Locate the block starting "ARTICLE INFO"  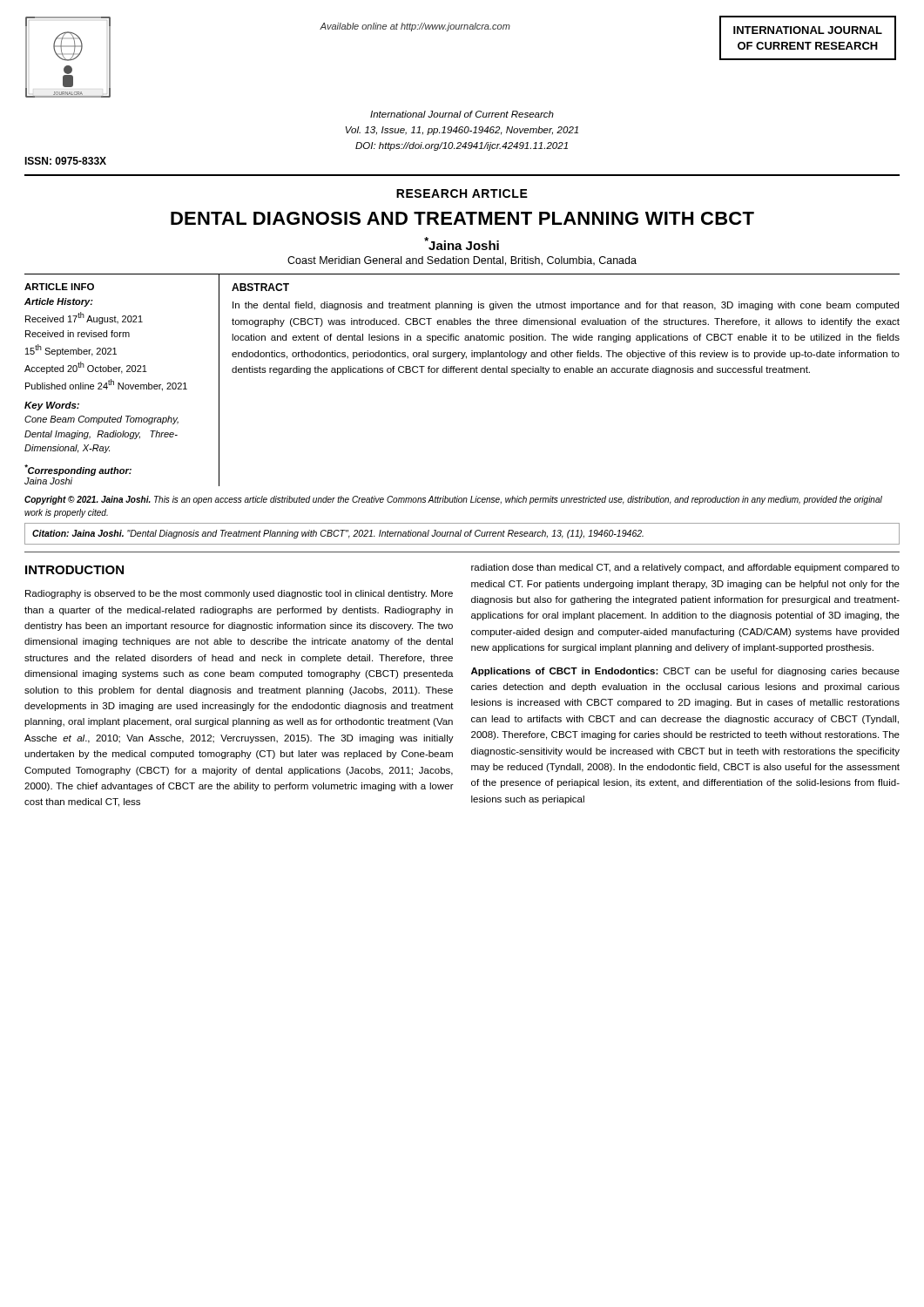tap(59, 287)
